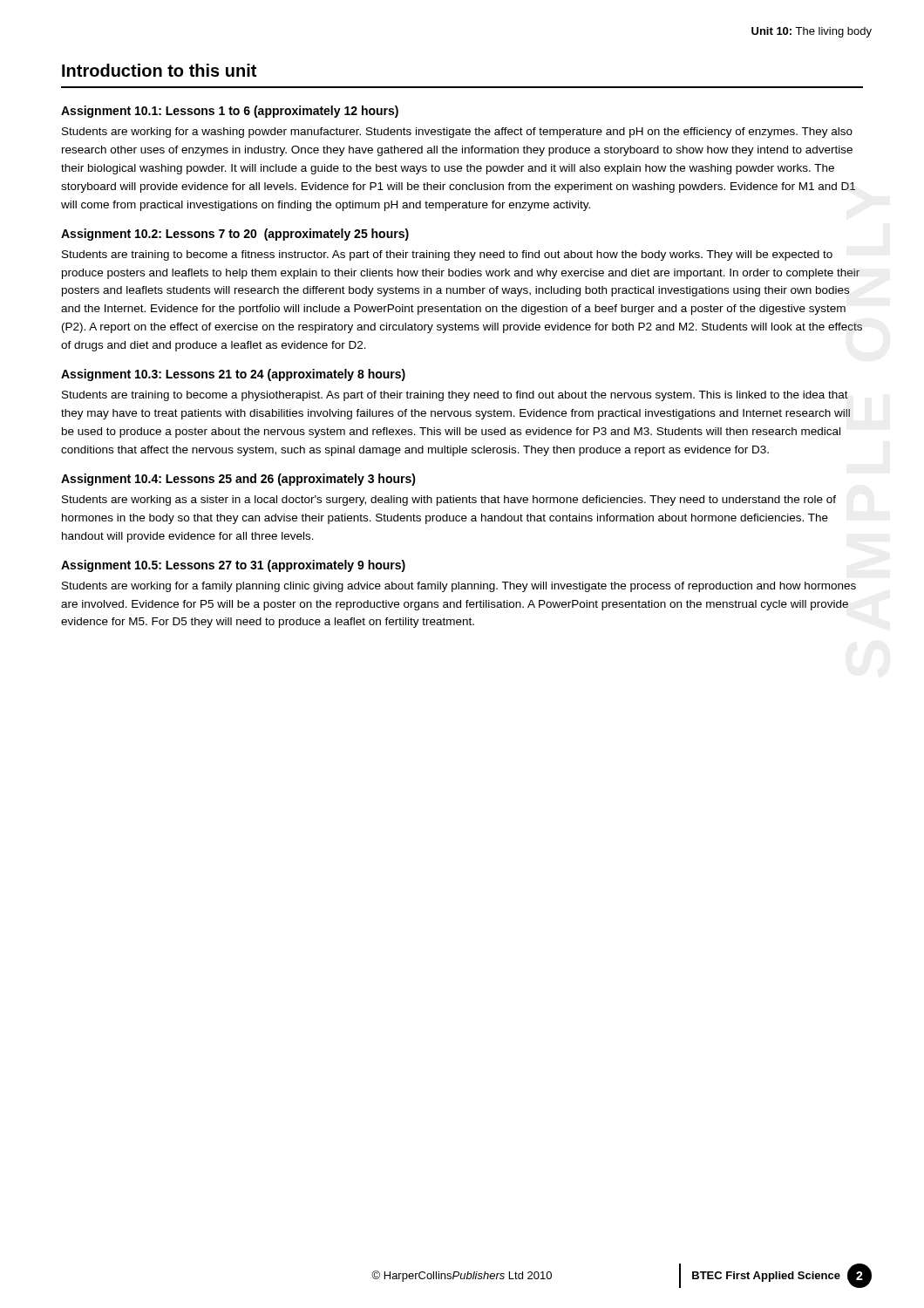The width and height of the screenshot is (924, 1308).
Task: Locate the element starting "Assignment 10.4: Lessons 25 and 26 (approximately 3"
Action: tap(238, 479)
